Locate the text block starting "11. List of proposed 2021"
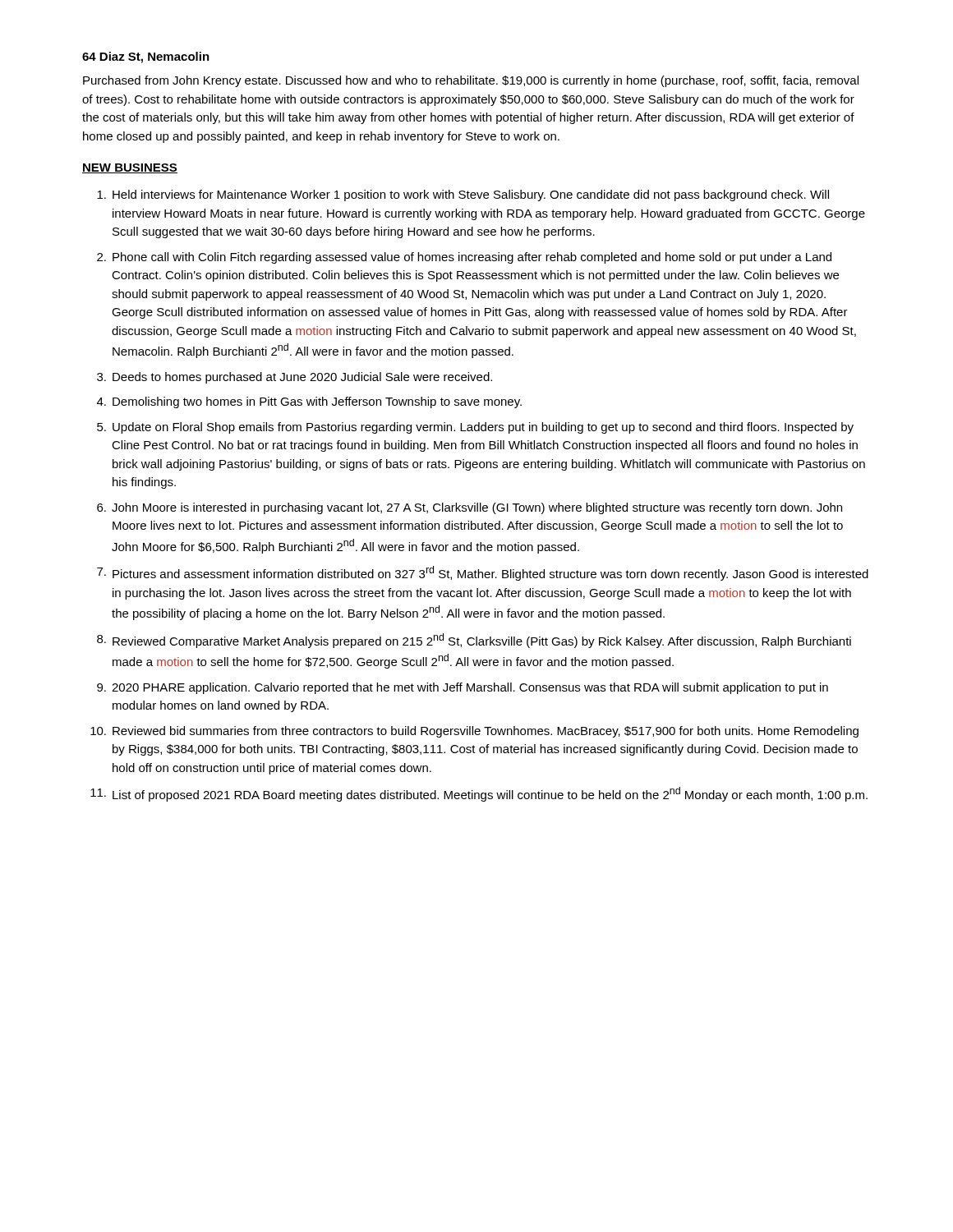Screen dimensions: 1232x953 point(476,794)
